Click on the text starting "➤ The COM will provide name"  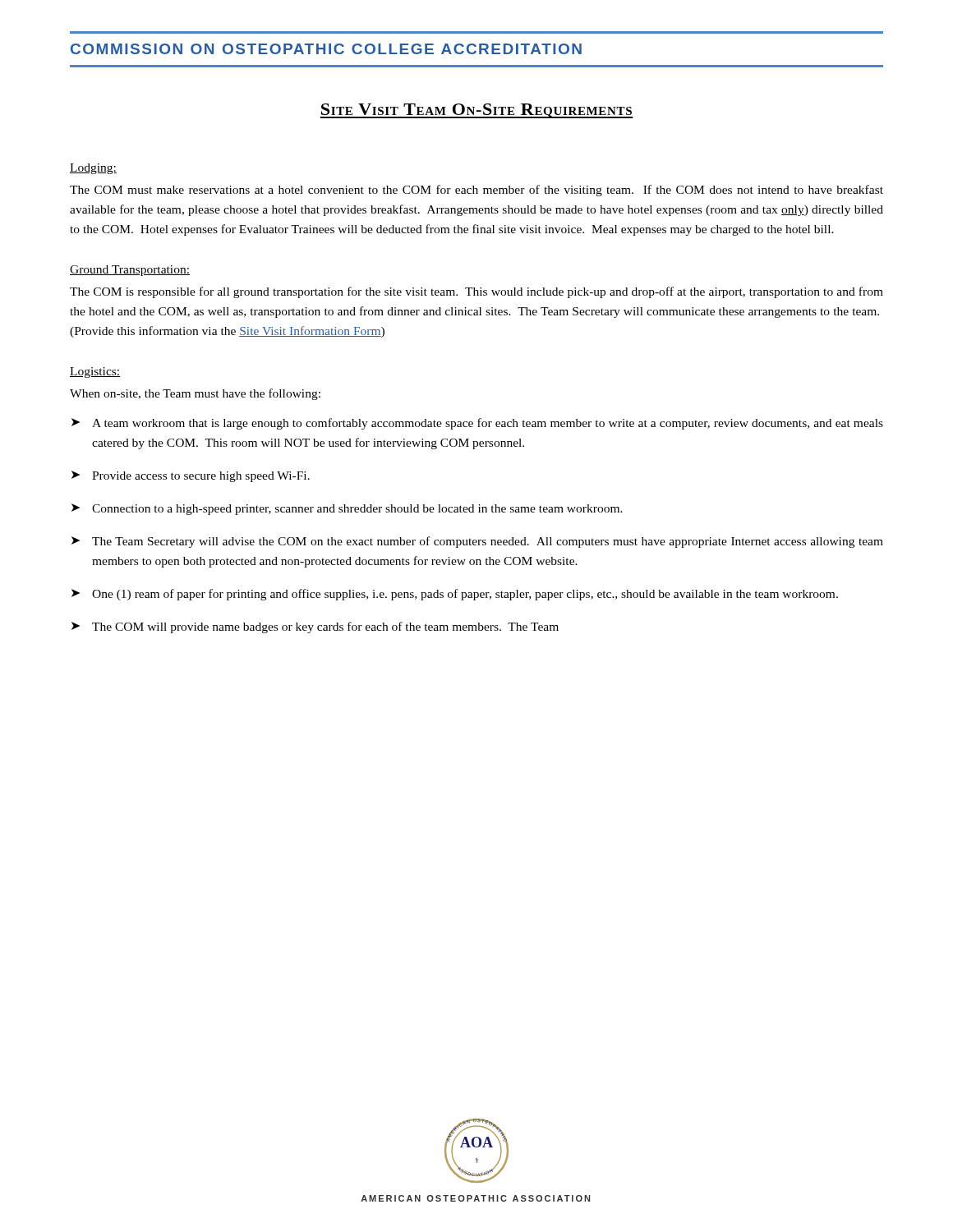click(x=476, y=627)
